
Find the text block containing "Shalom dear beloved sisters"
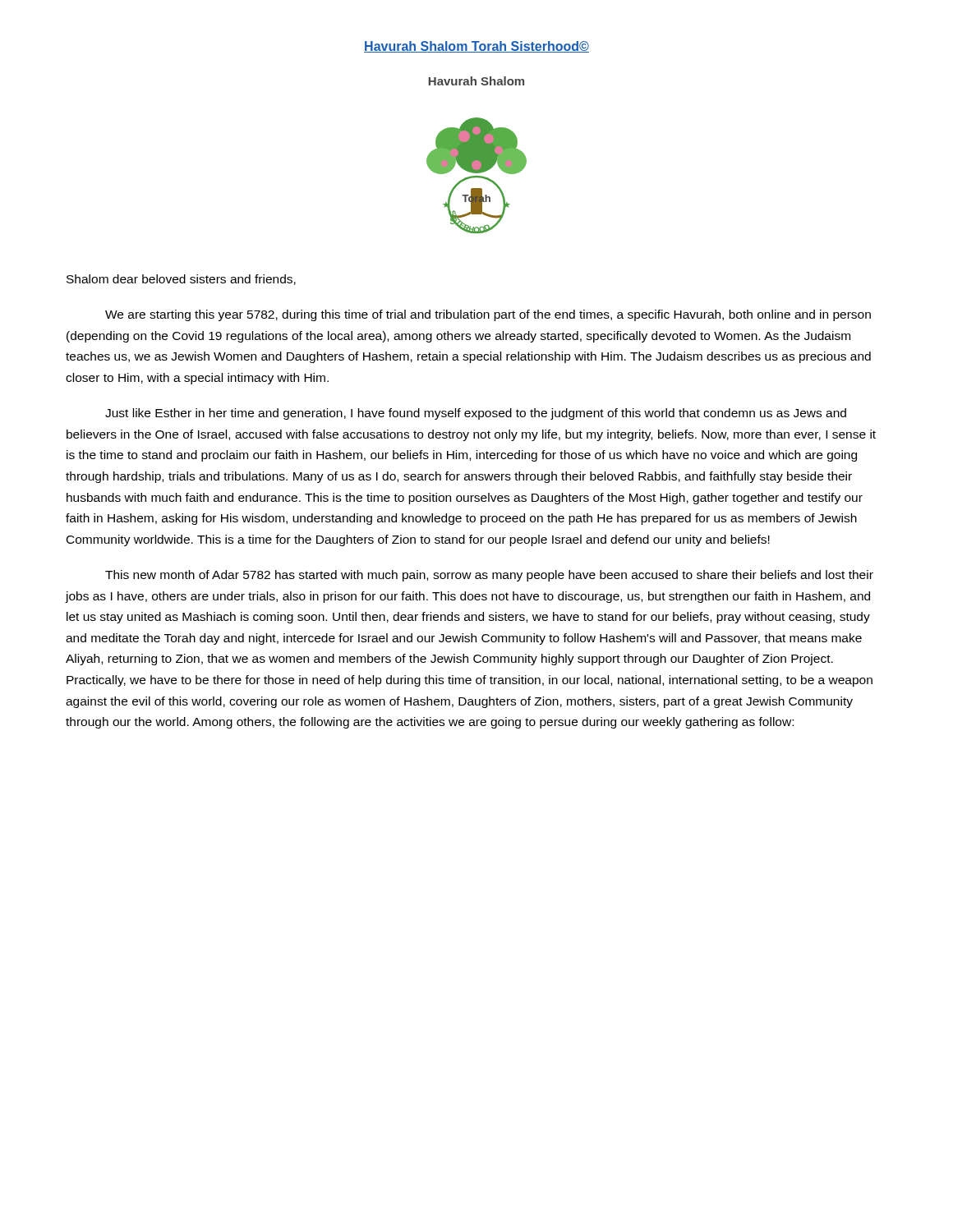181,280
